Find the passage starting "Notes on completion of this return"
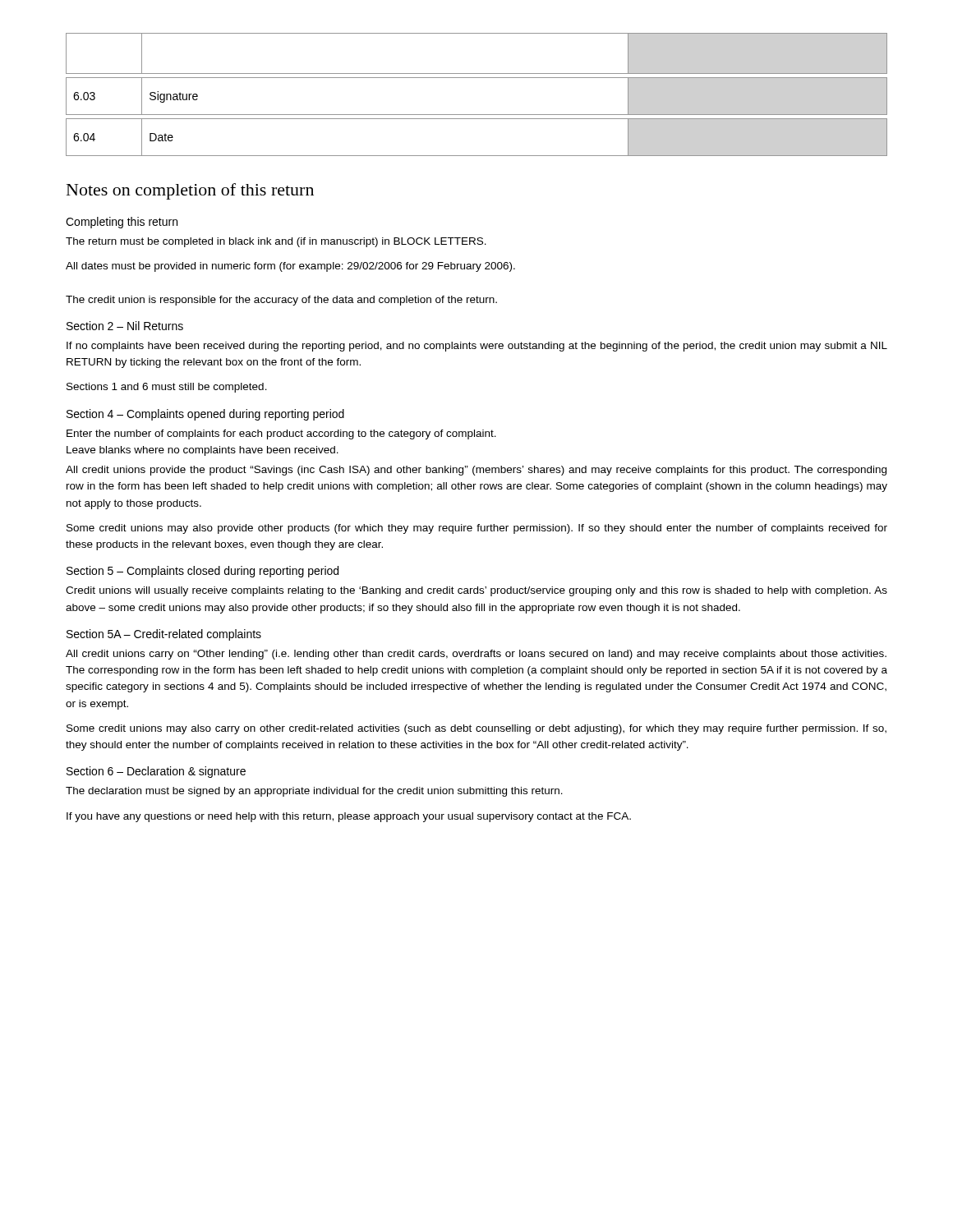This screenshot has height=1232, width=953. [x=190, y=189]
